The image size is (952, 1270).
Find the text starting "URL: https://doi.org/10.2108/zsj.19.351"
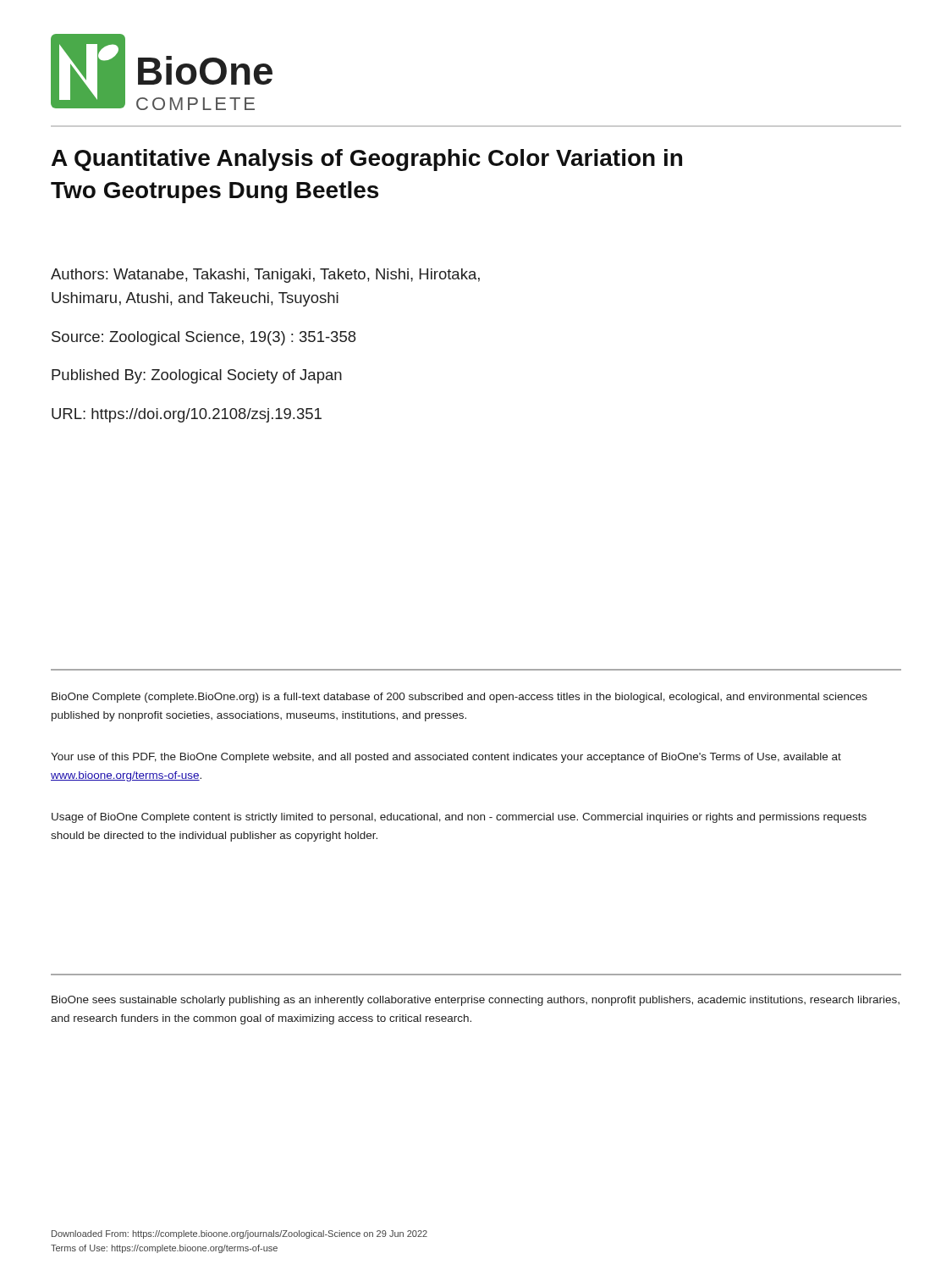[187, 414]
